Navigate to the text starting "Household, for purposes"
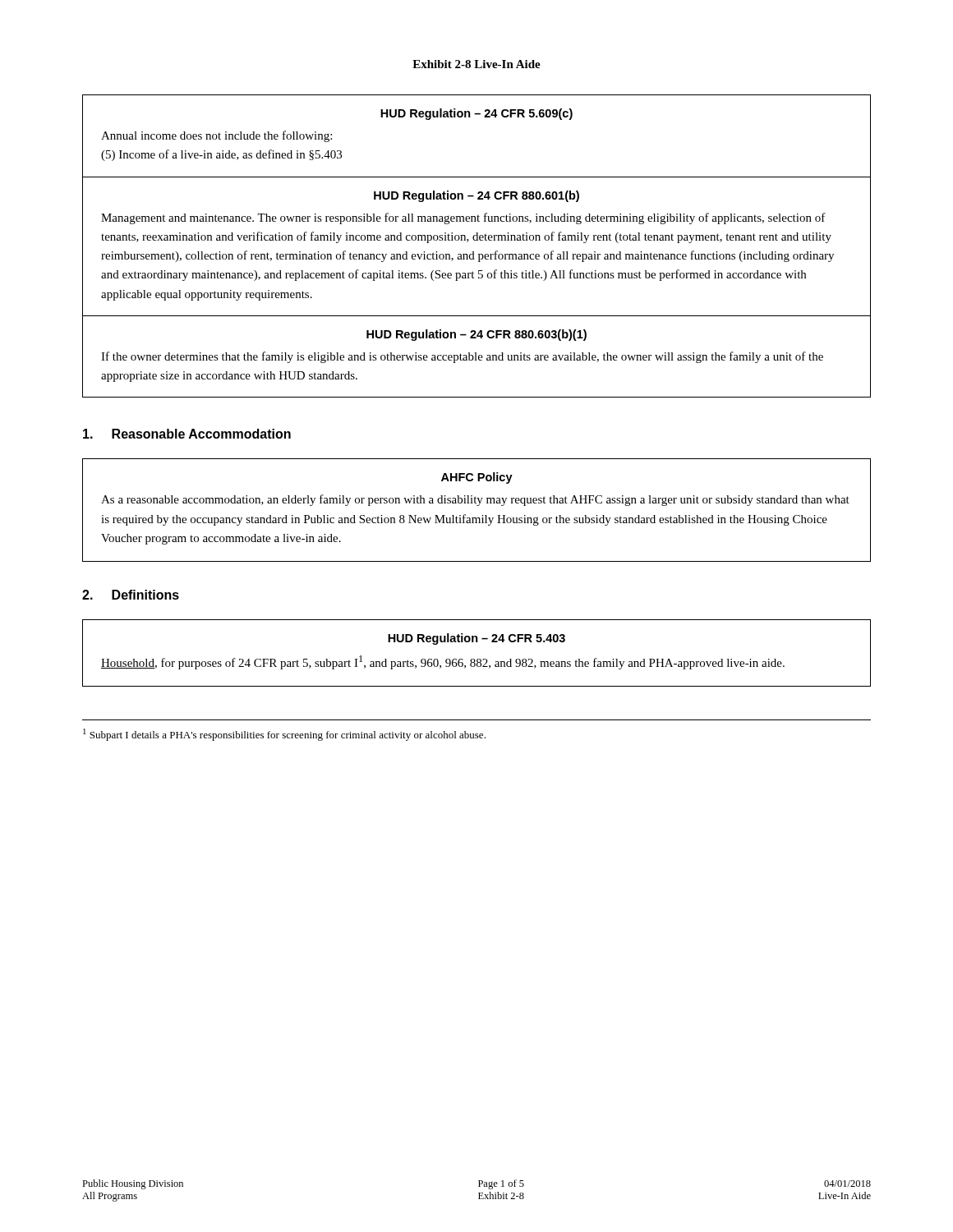 pyautogui.click(x=443, y=661)
